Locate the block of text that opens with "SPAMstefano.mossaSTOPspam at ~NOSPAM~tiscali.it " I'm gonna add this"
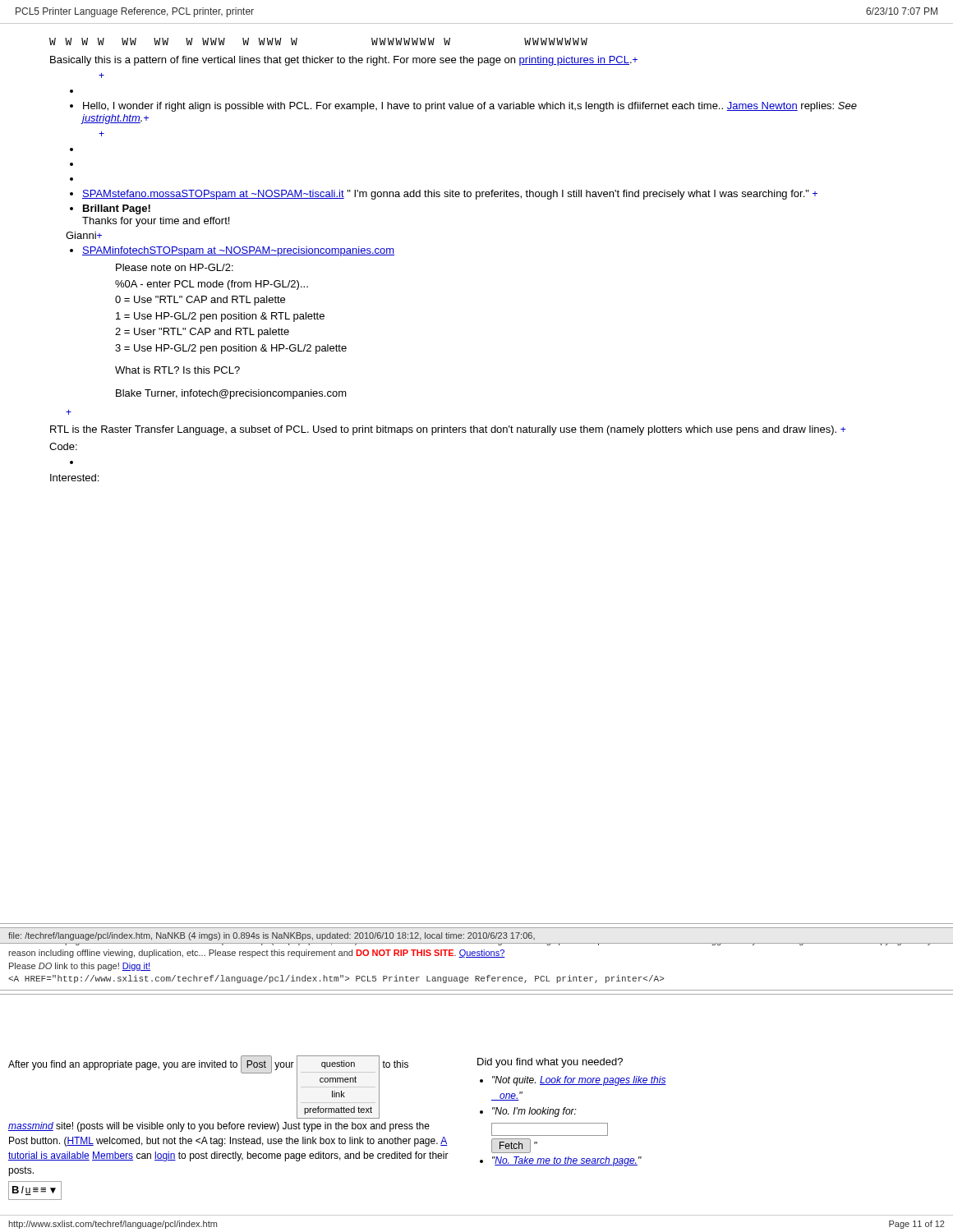This screenshot has height=1232, width=953. 450,193
